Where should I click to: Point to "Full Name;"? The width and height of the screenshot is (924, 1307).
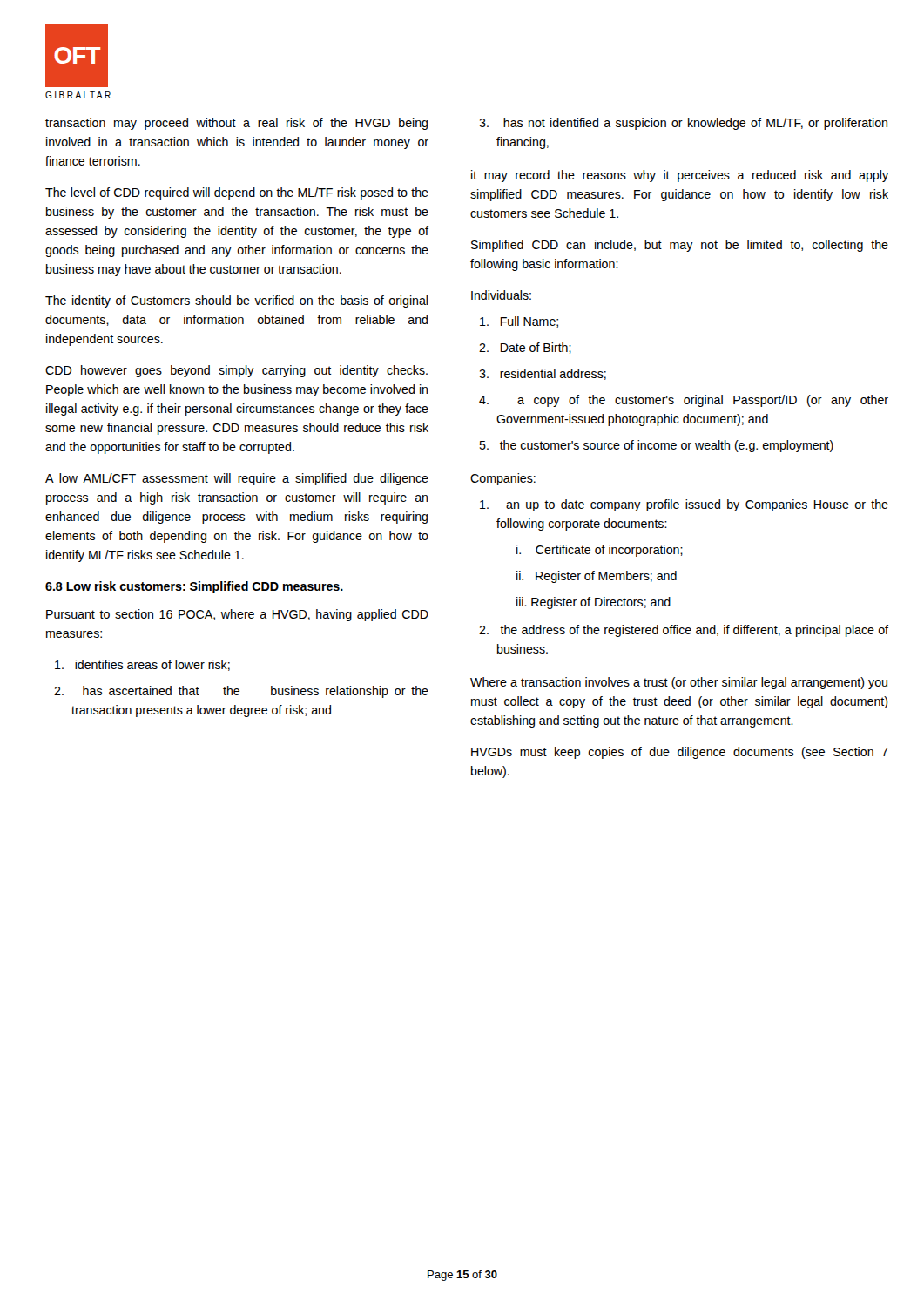519,322
